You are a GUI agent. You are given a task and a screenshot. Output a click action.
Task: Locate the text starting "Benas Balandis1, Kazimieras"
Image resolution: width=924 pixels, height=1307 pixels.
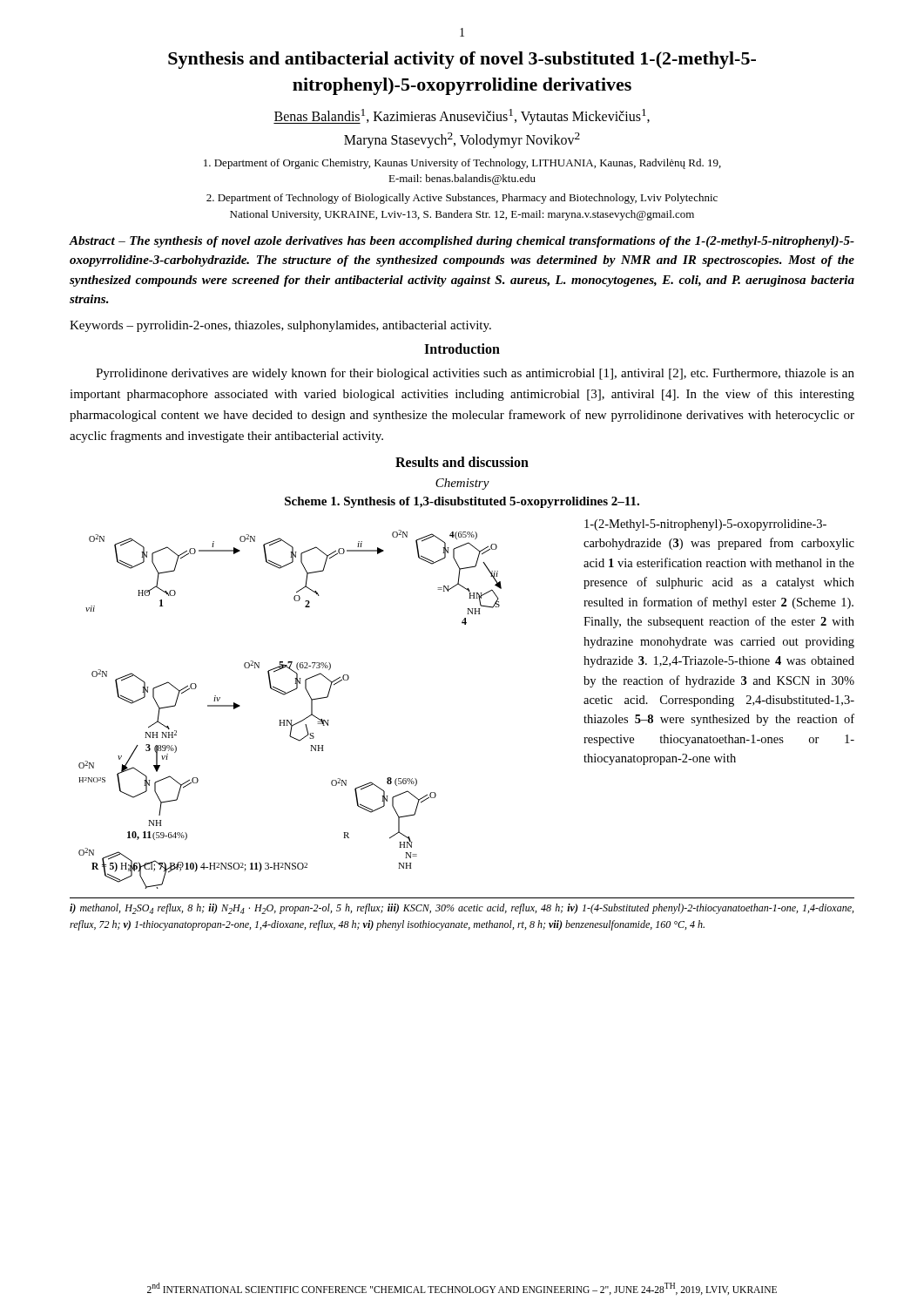click(x=462, y=115)
